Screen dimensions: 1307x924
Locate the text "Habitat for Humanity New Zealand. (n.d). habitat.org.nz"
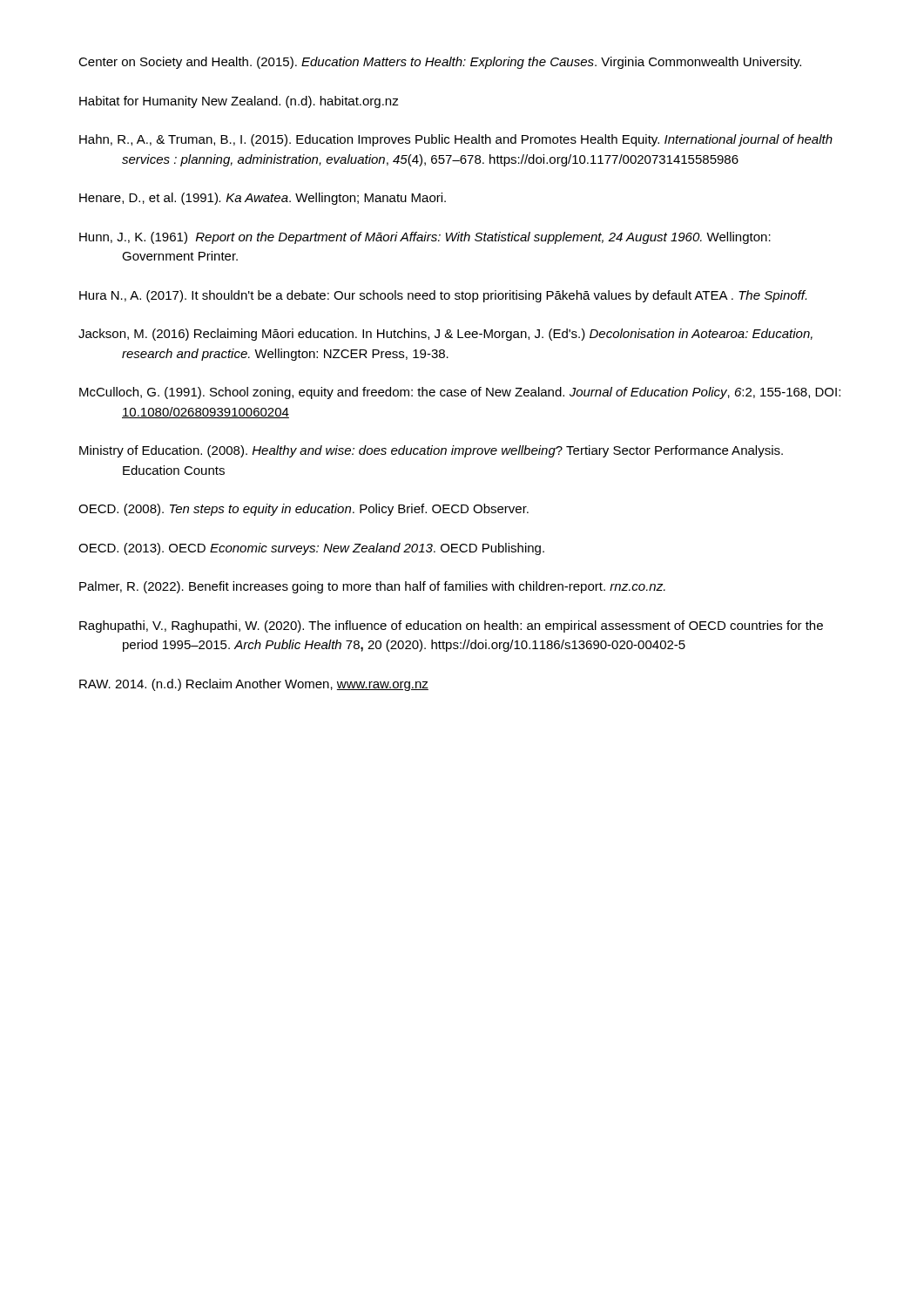(238, 100)
